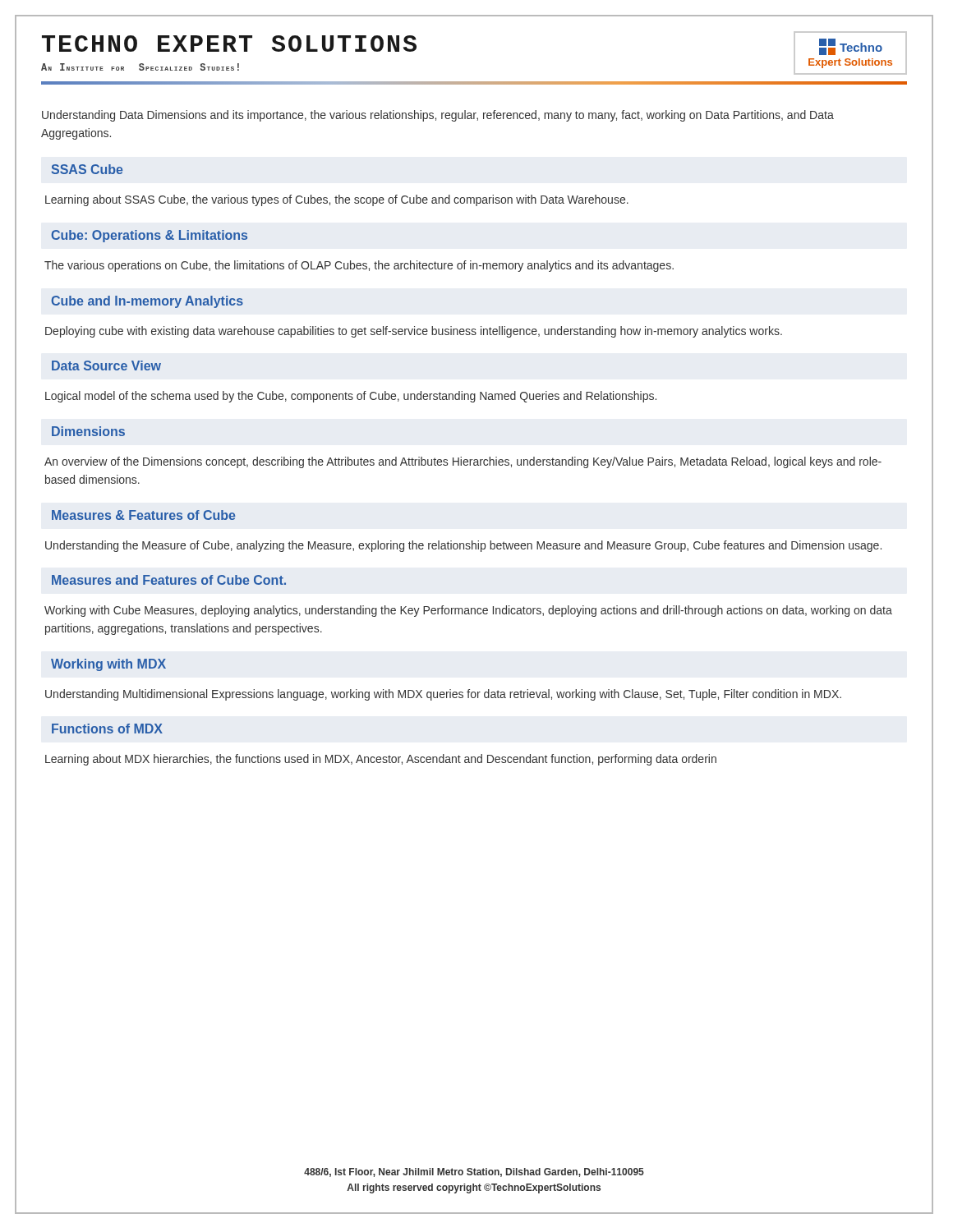The width and height of the screenshot is (953, 1232).
Task: Locate the section header that says "Cube: Operations & Limitations"
Action: coord(150,236)
